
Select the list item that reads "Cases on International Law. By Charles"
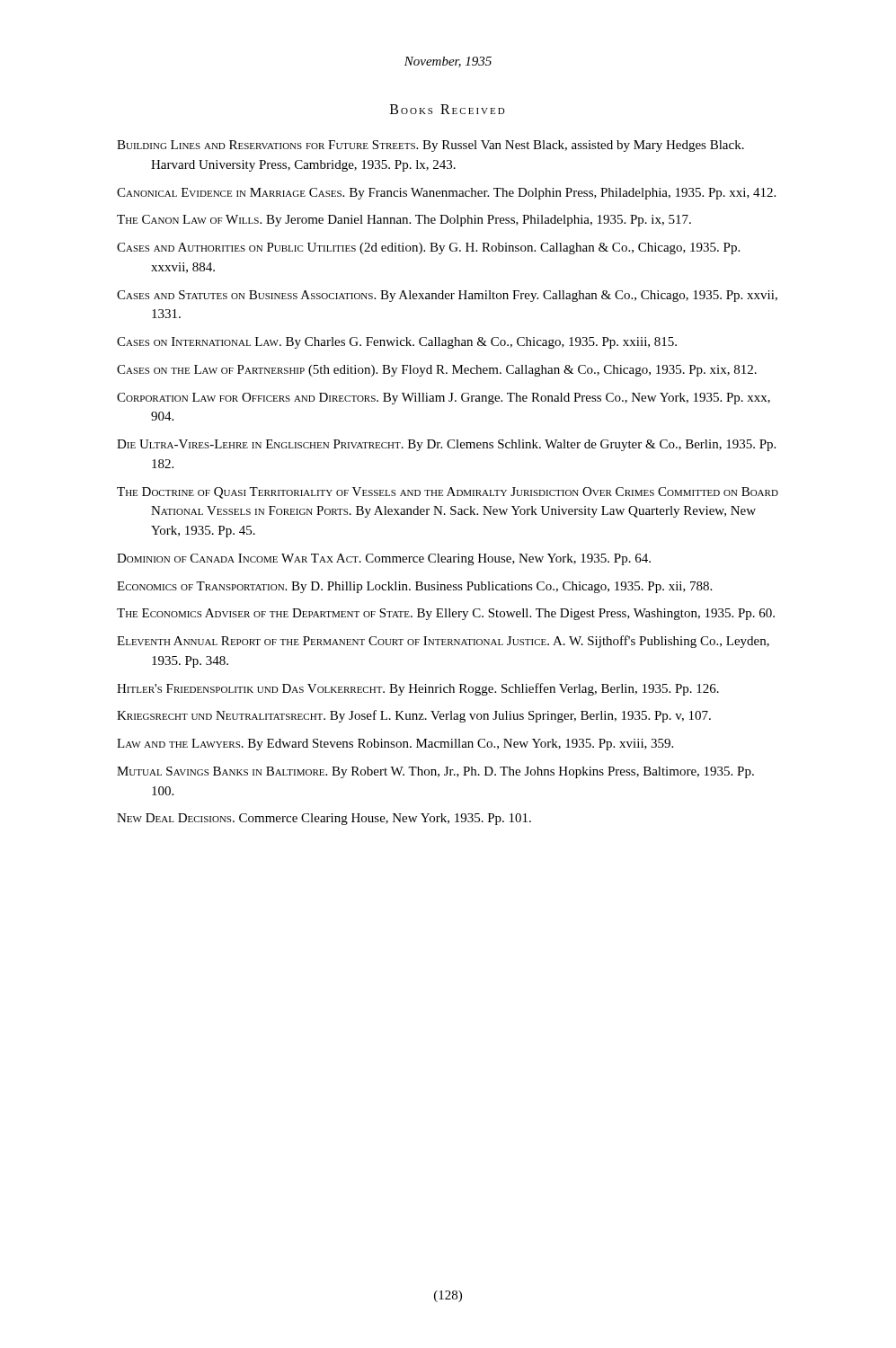(397, 342)
